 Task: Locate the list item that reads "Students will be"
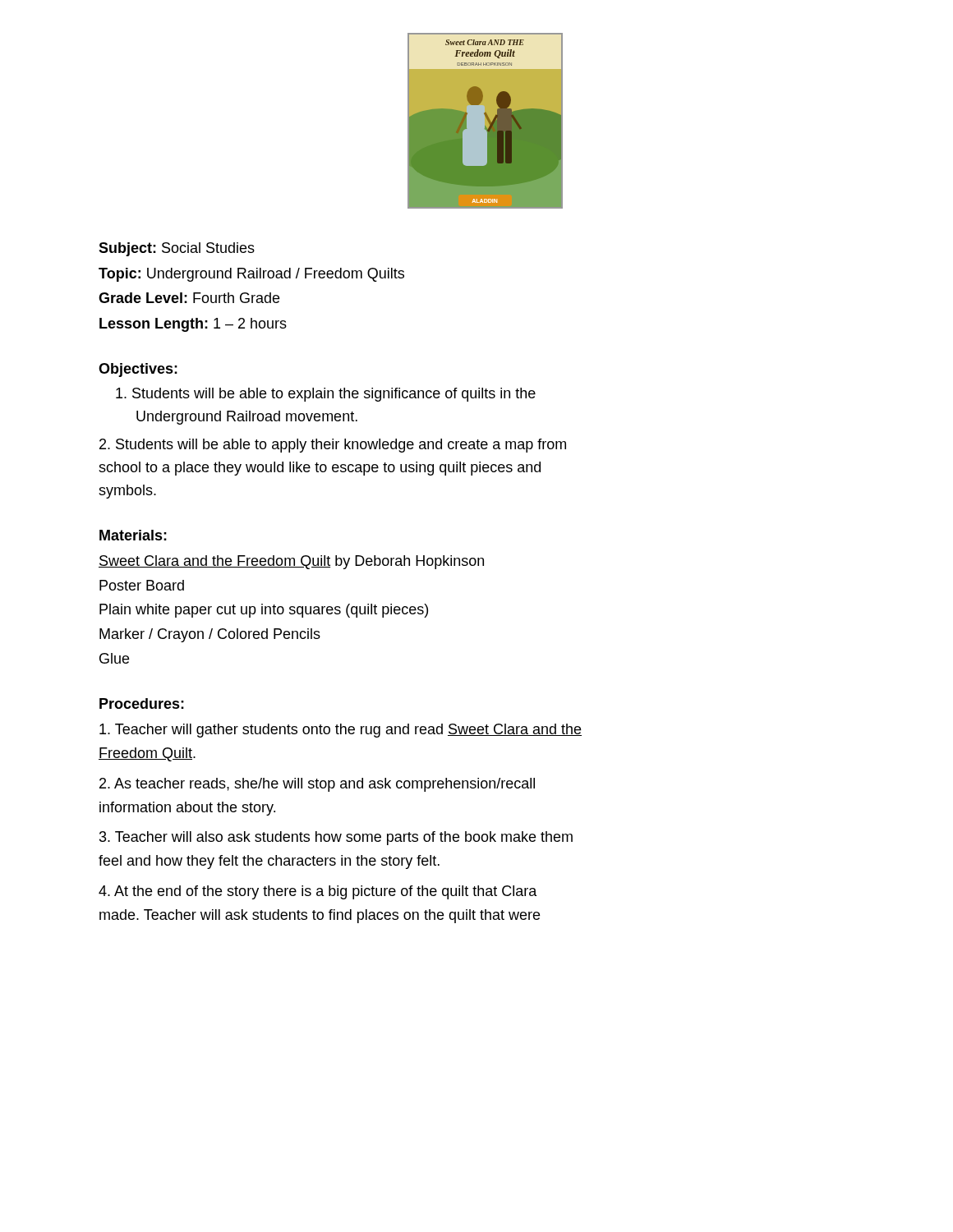[x=325, y=405]
